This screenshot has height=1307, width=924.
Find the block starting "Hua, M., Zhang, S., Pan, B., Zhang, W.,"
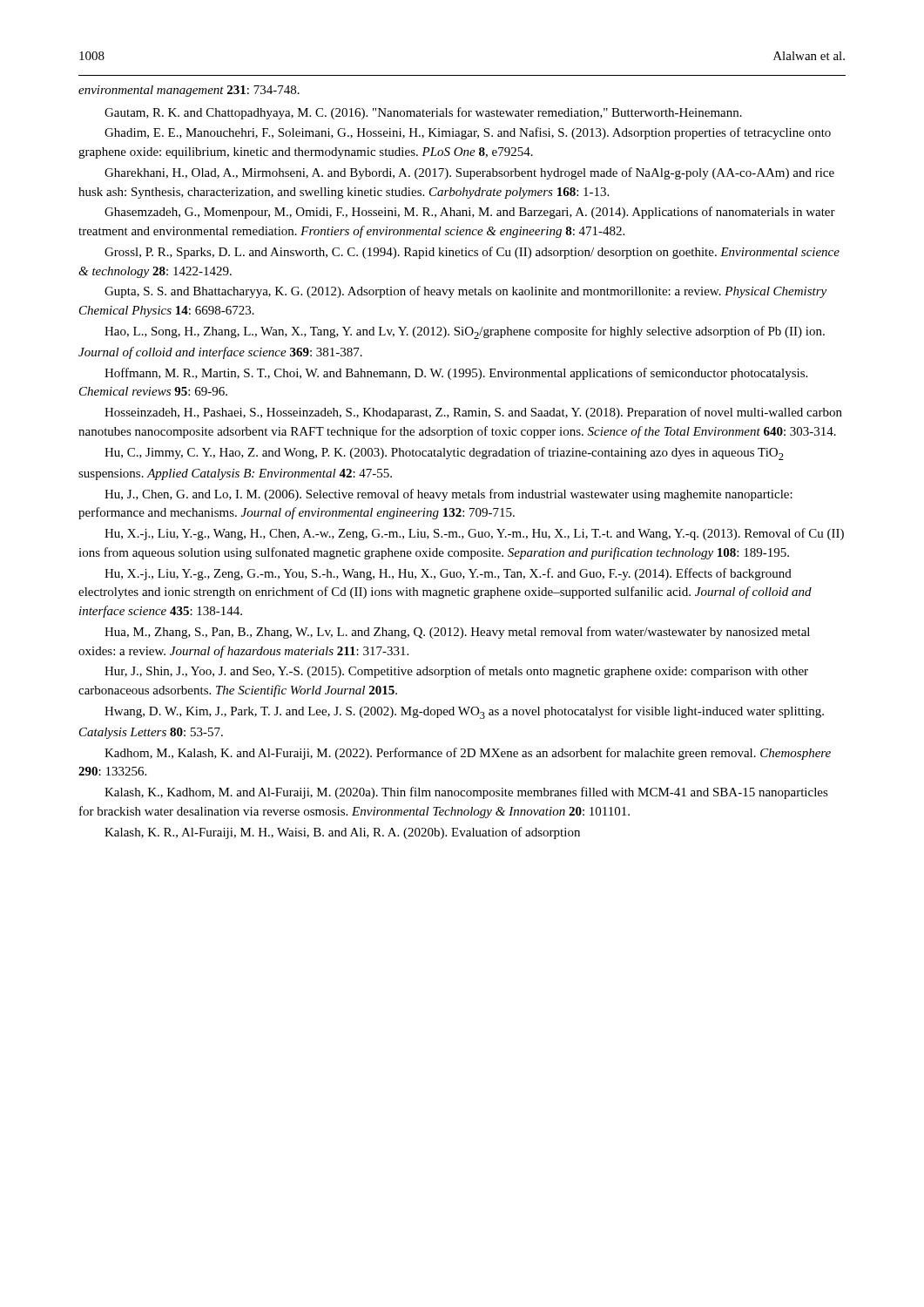coord(444,641)
